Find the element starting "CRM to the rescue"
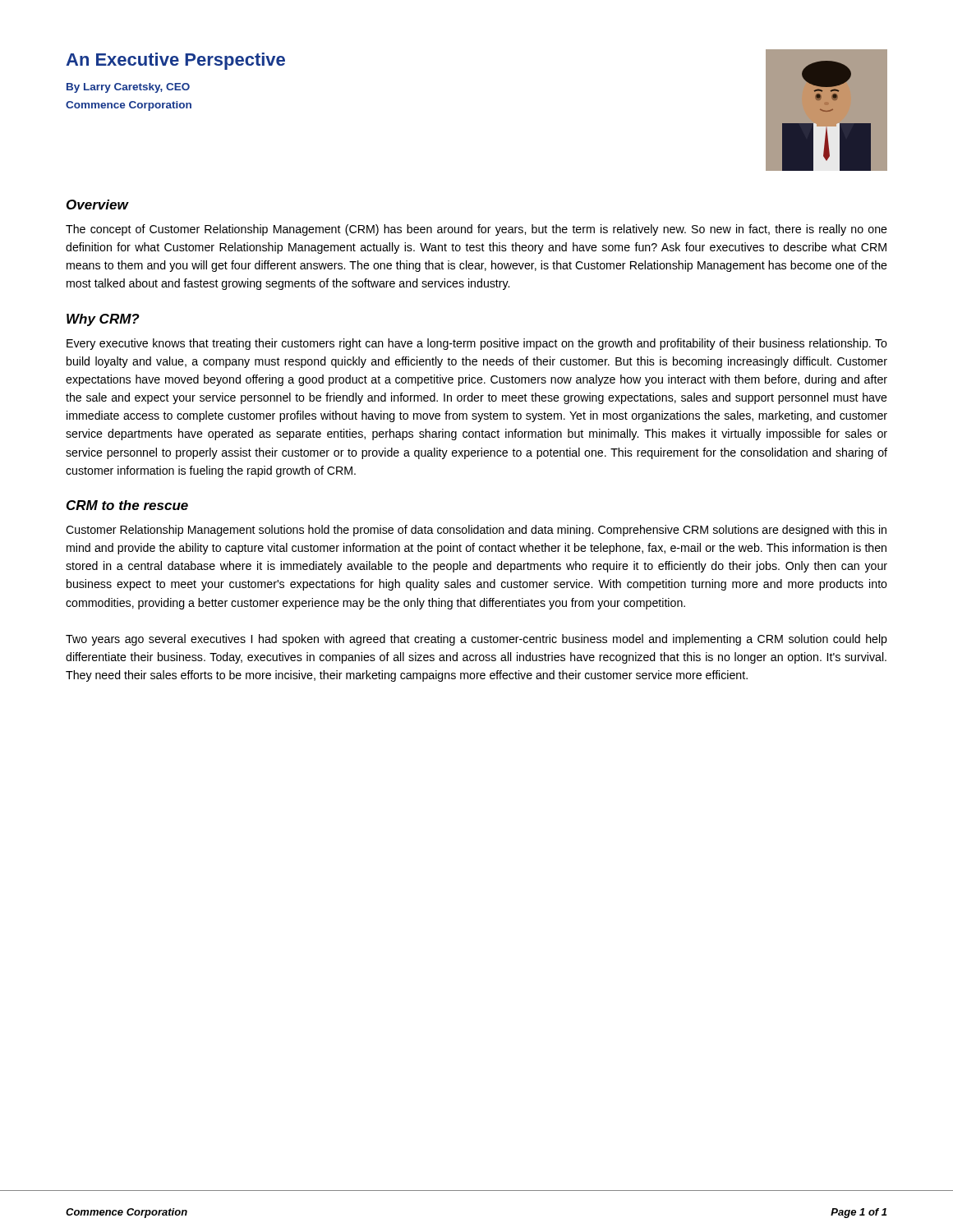This screenshot has height=1232, width=953. [127, 505]
